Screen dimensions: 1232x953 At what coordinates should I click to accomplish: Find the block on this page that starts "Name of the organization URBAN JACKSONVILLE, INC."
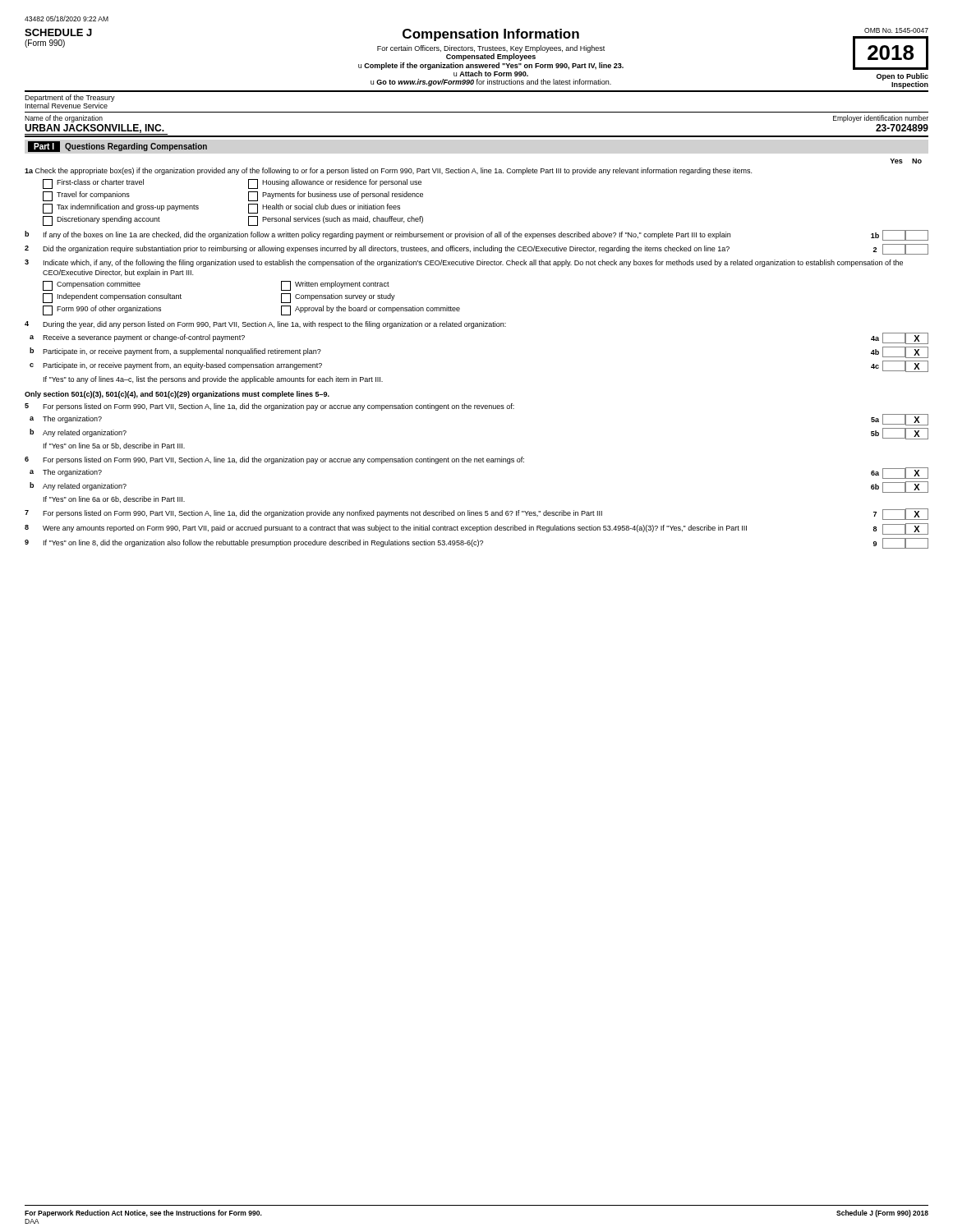(476, 124)
